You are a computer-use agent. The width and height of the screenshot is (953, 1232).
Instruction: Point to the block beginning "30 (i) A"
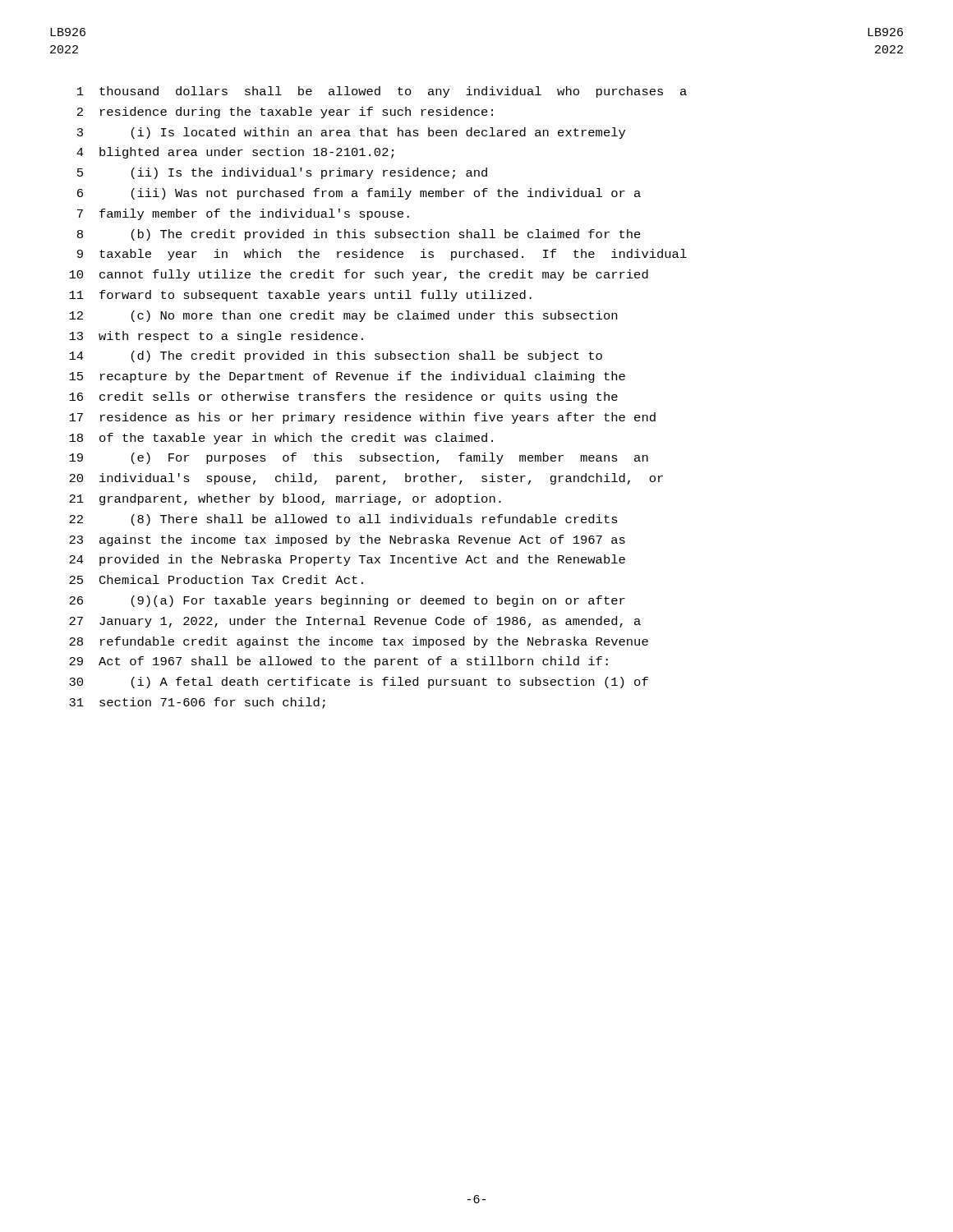[476, 683]
